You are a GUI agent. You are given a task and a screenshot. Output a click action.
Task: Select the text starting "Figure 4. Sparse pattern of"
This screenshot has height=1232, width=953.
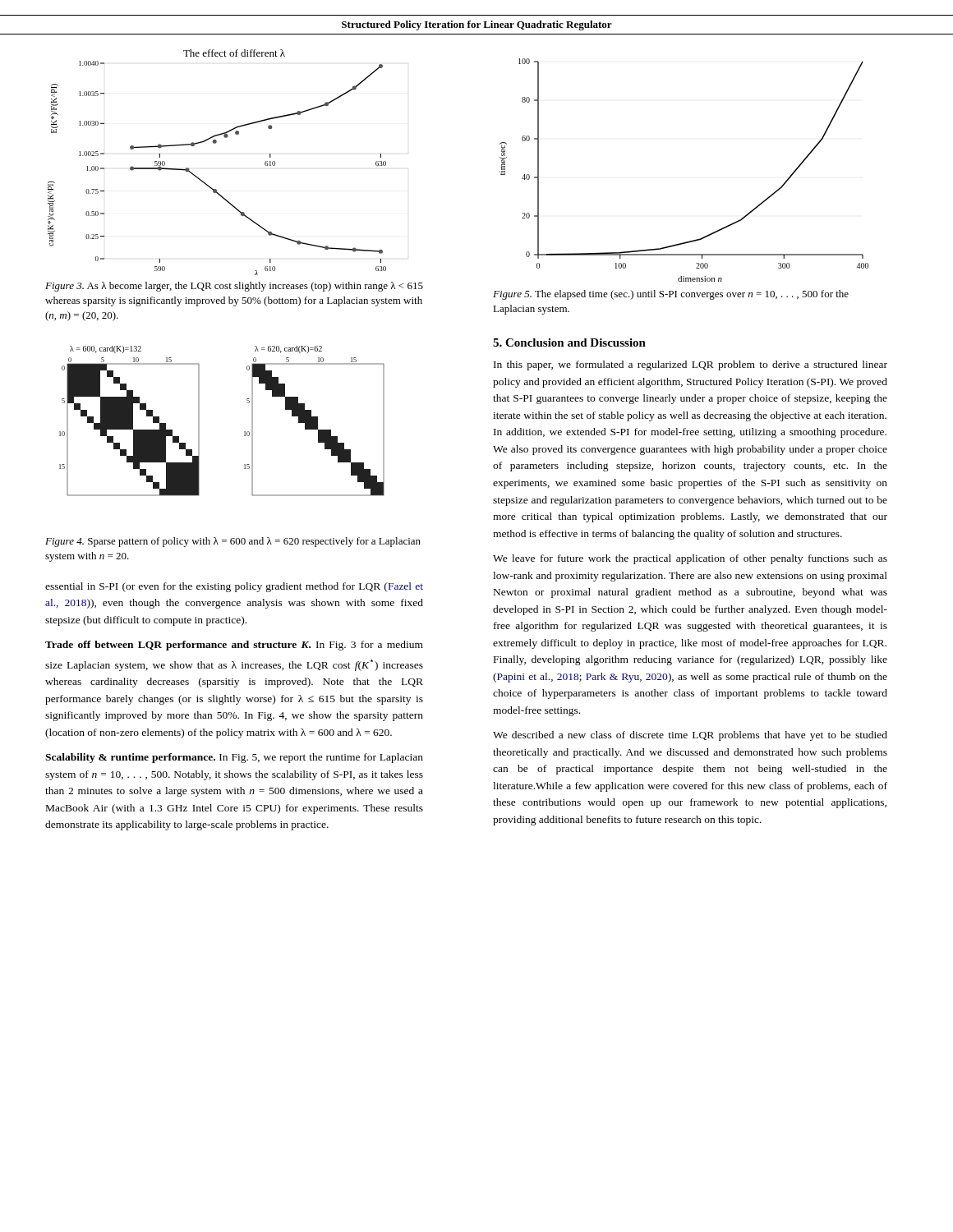coord(233,548)
